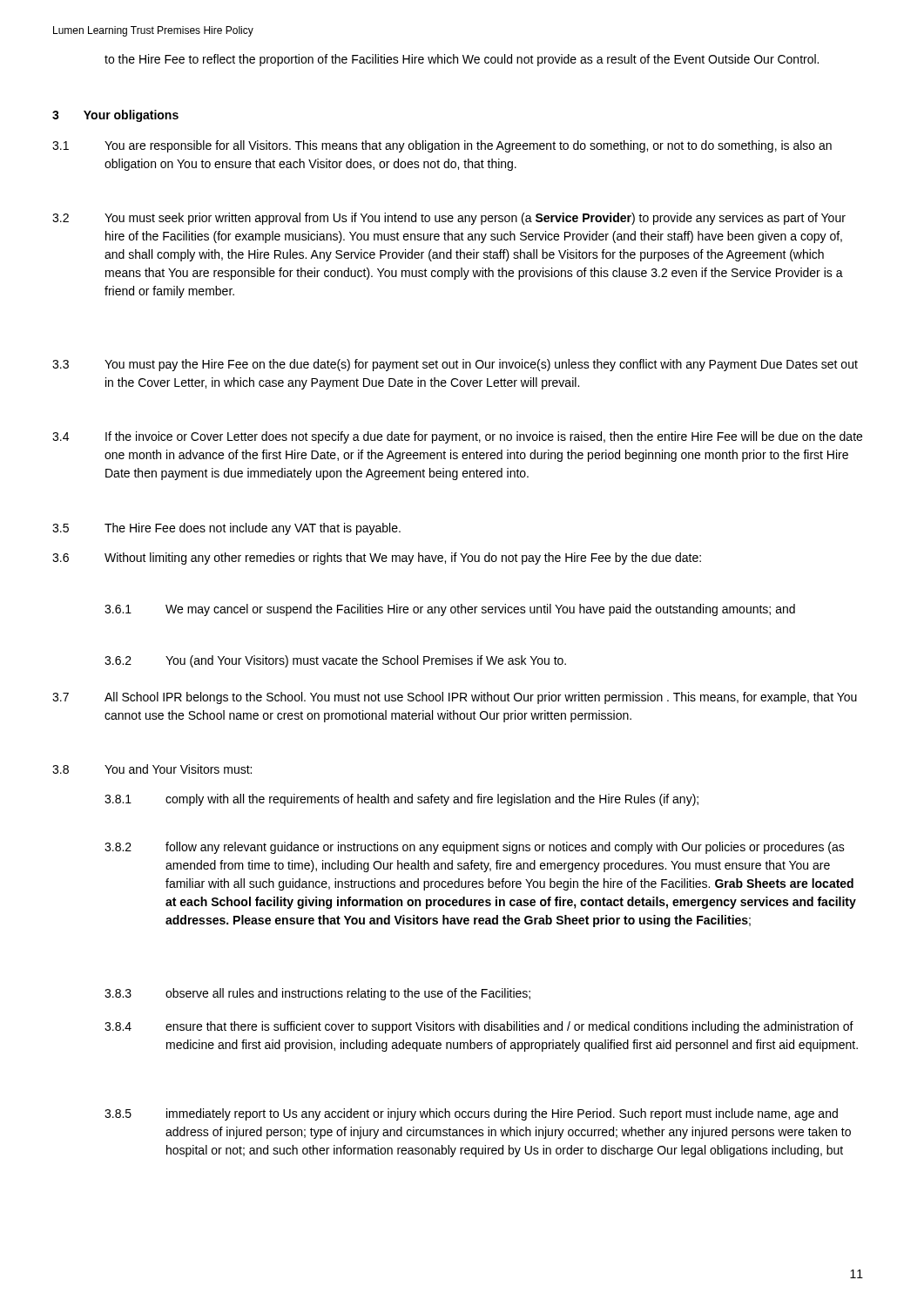This screenshot has height=1307, width=924.
Task: Select the text starting "3.8 You and Your Visitors"
Action: pyautogui.click(x=153, y=770)
